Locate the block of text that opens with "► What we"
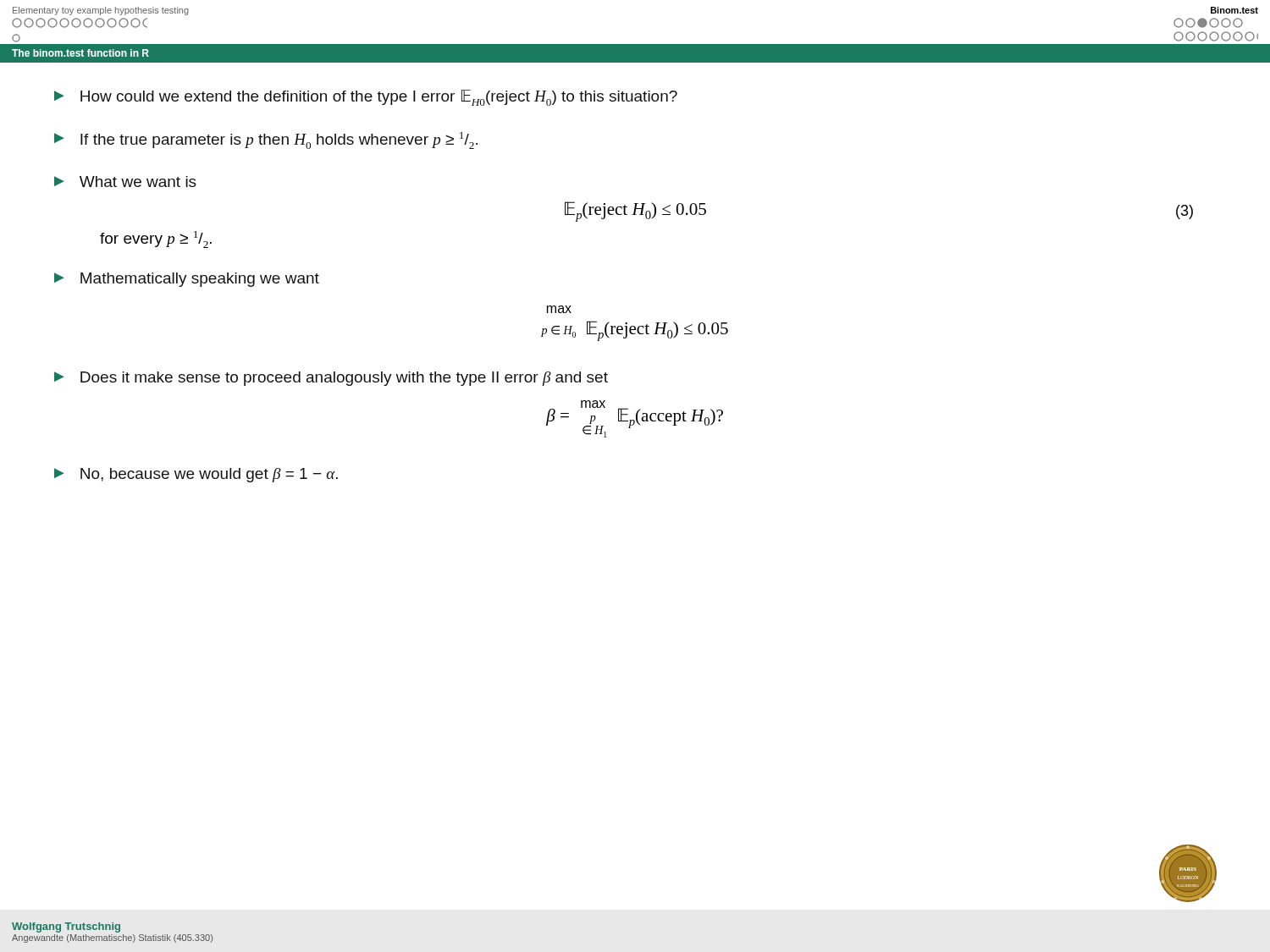 [124, 182]
